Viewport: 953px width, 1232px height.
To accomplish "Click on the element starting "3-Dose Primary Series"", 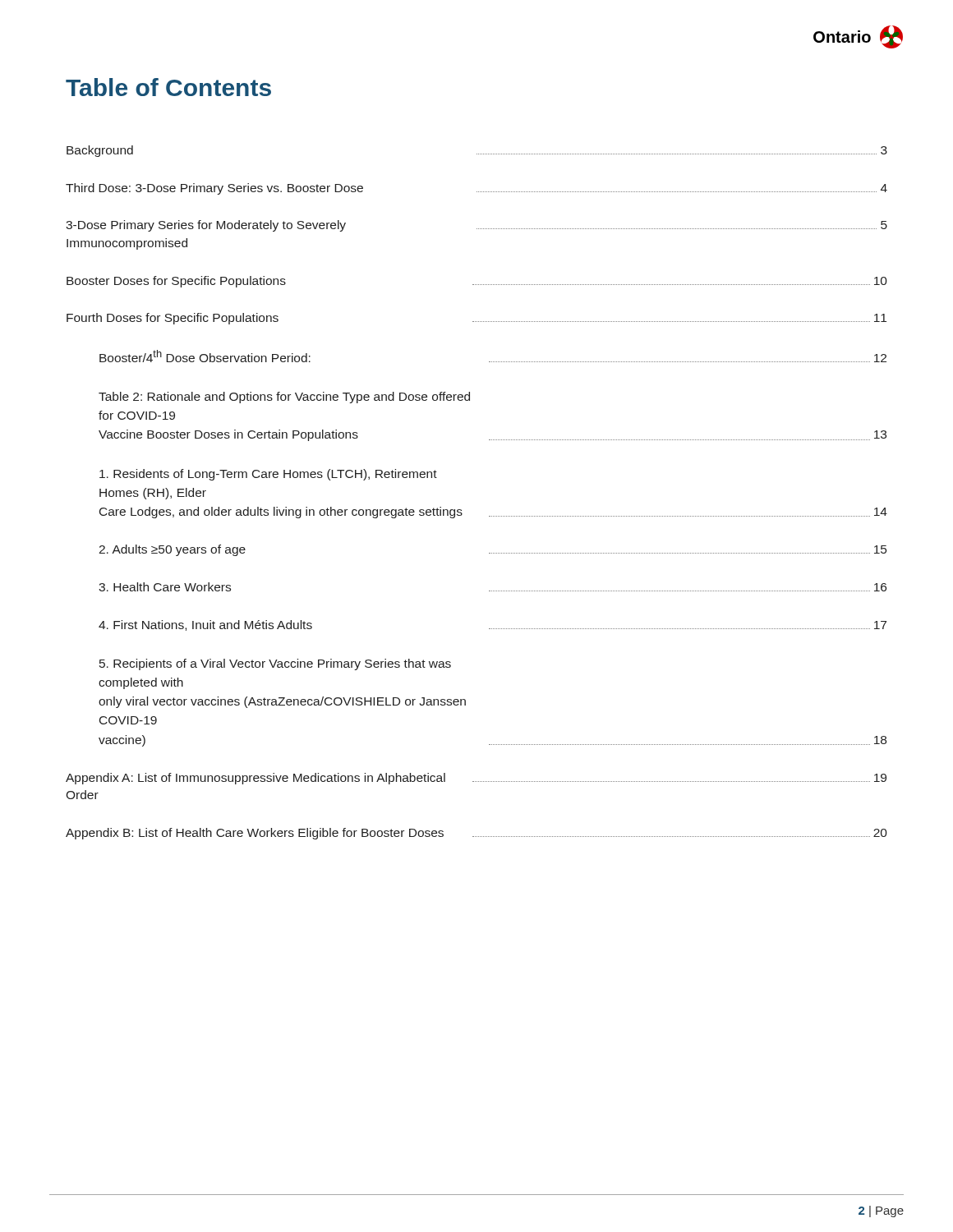I will coord(476,234).
